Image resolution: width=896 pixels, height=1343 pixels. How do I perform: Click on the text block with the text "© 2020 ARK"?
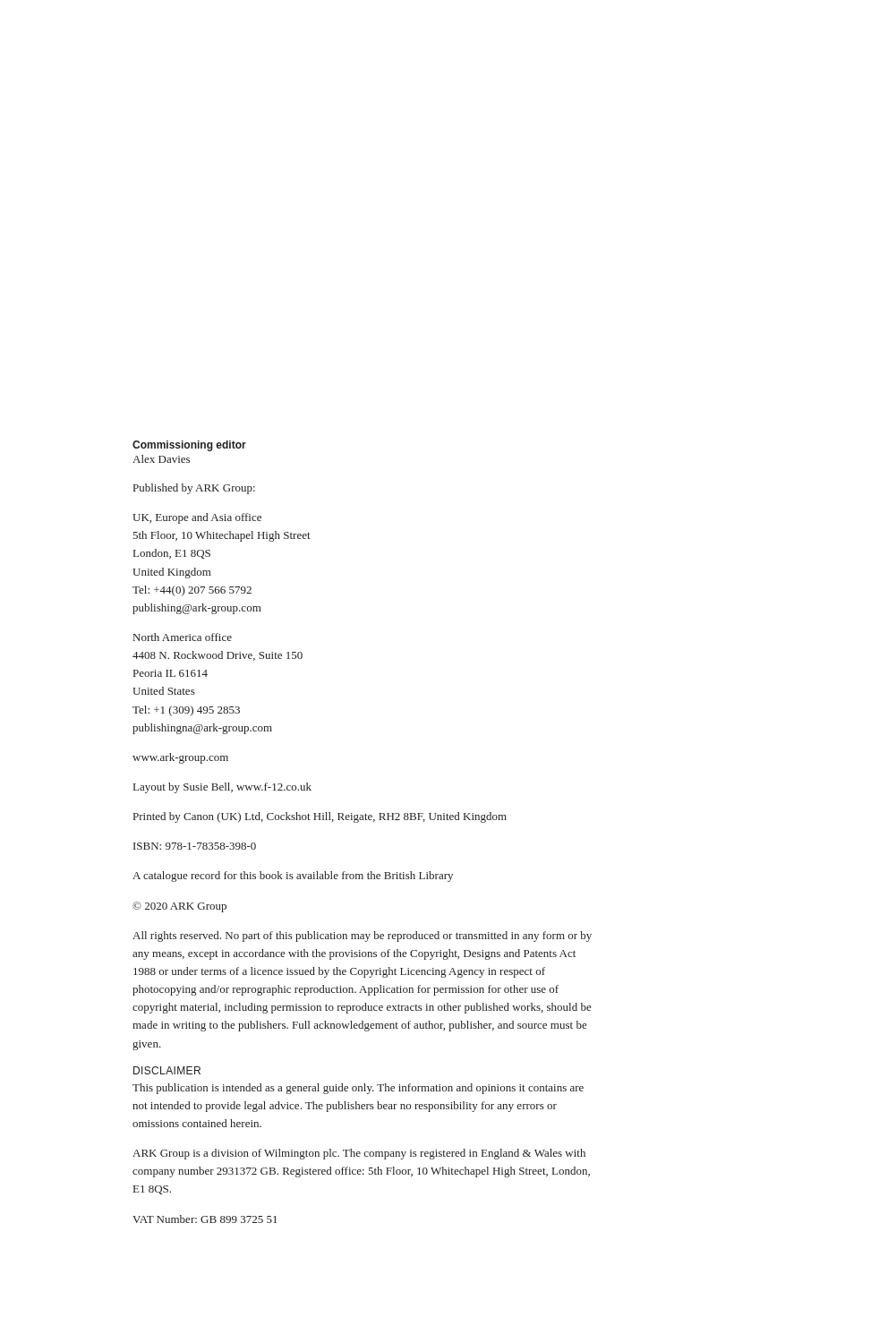pos(179,907)
